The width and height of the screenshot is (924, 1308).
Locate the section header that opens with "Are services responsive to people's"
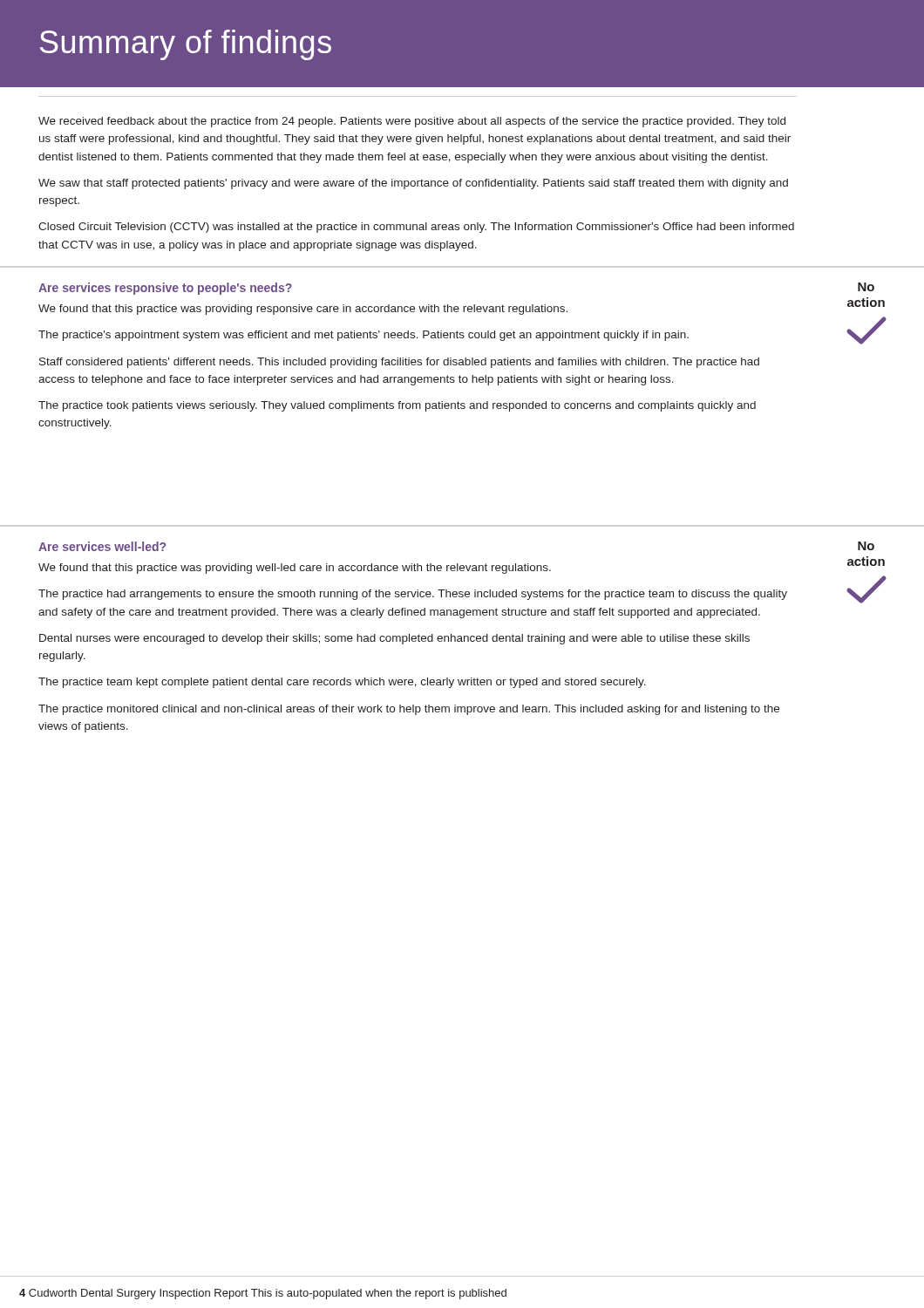point(165,288)
